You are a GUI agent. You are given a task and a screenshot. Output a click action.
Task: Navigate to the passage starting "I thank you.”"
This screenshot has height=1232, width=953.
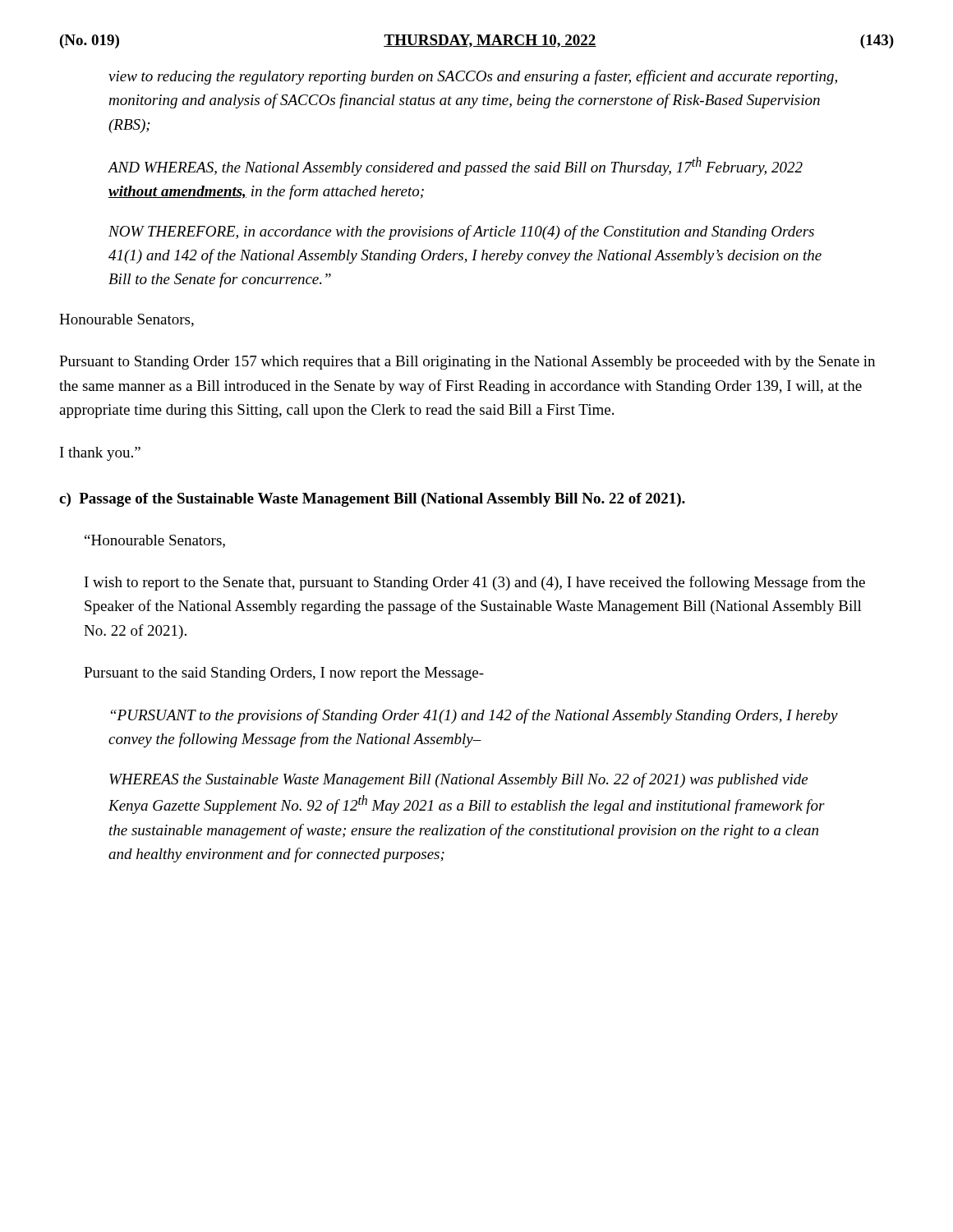click(100, 454)
